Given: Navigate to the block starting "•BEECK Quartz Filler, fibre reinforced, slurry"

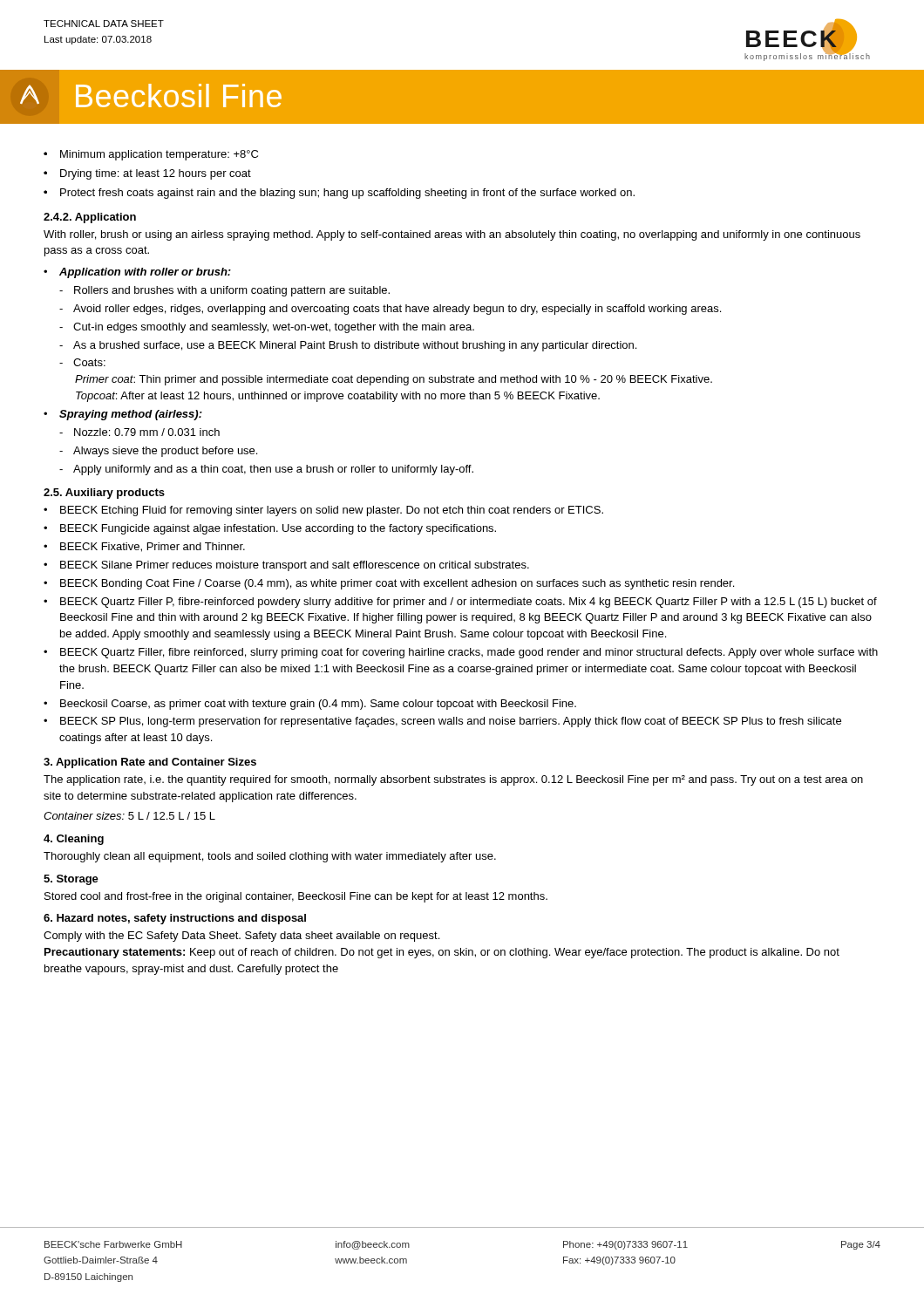Looking at the screenshot, I should (x=461, y=668).
